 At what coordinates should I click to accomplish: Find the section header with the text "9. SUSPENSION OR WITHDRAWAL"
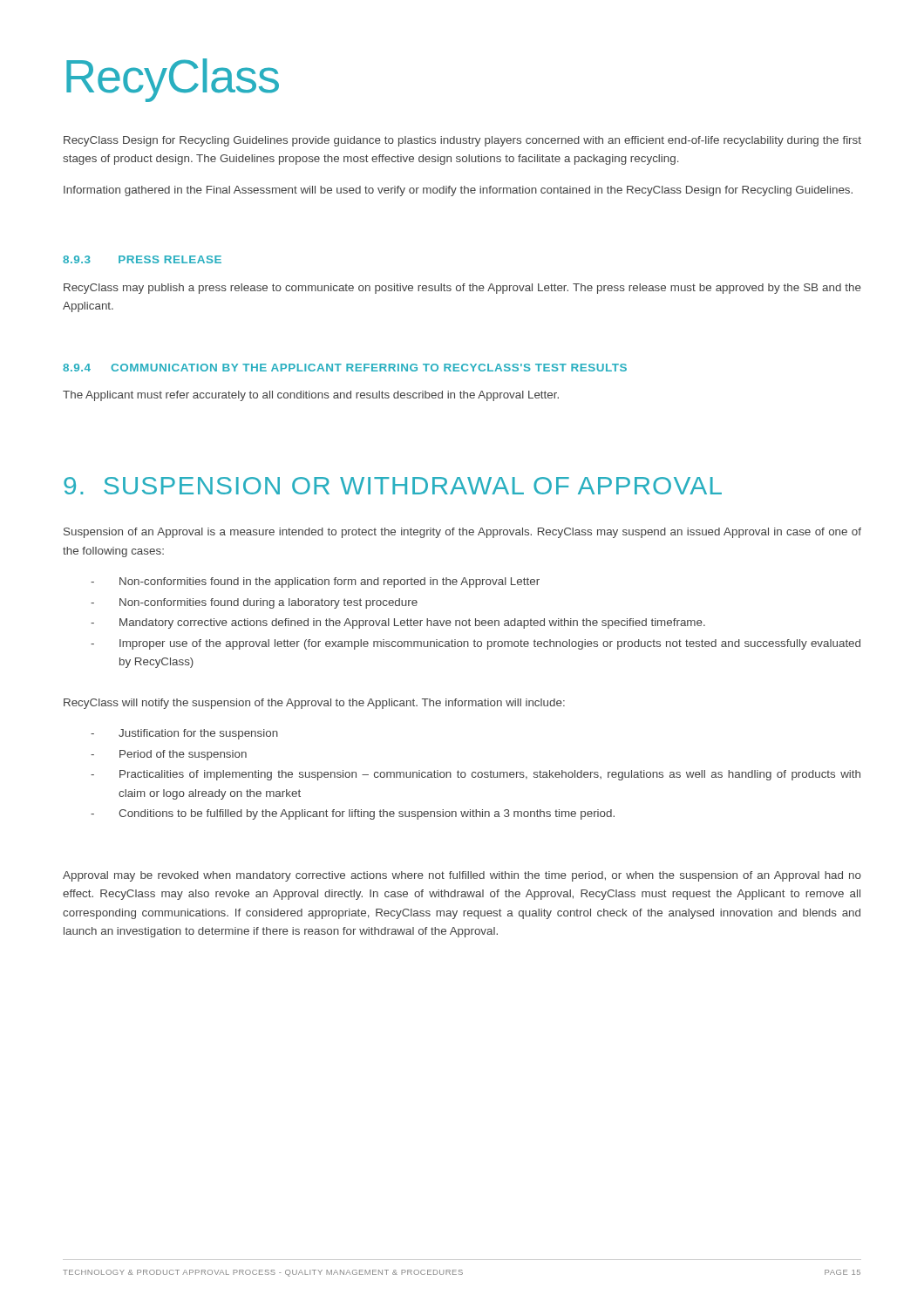click(462, 486)
